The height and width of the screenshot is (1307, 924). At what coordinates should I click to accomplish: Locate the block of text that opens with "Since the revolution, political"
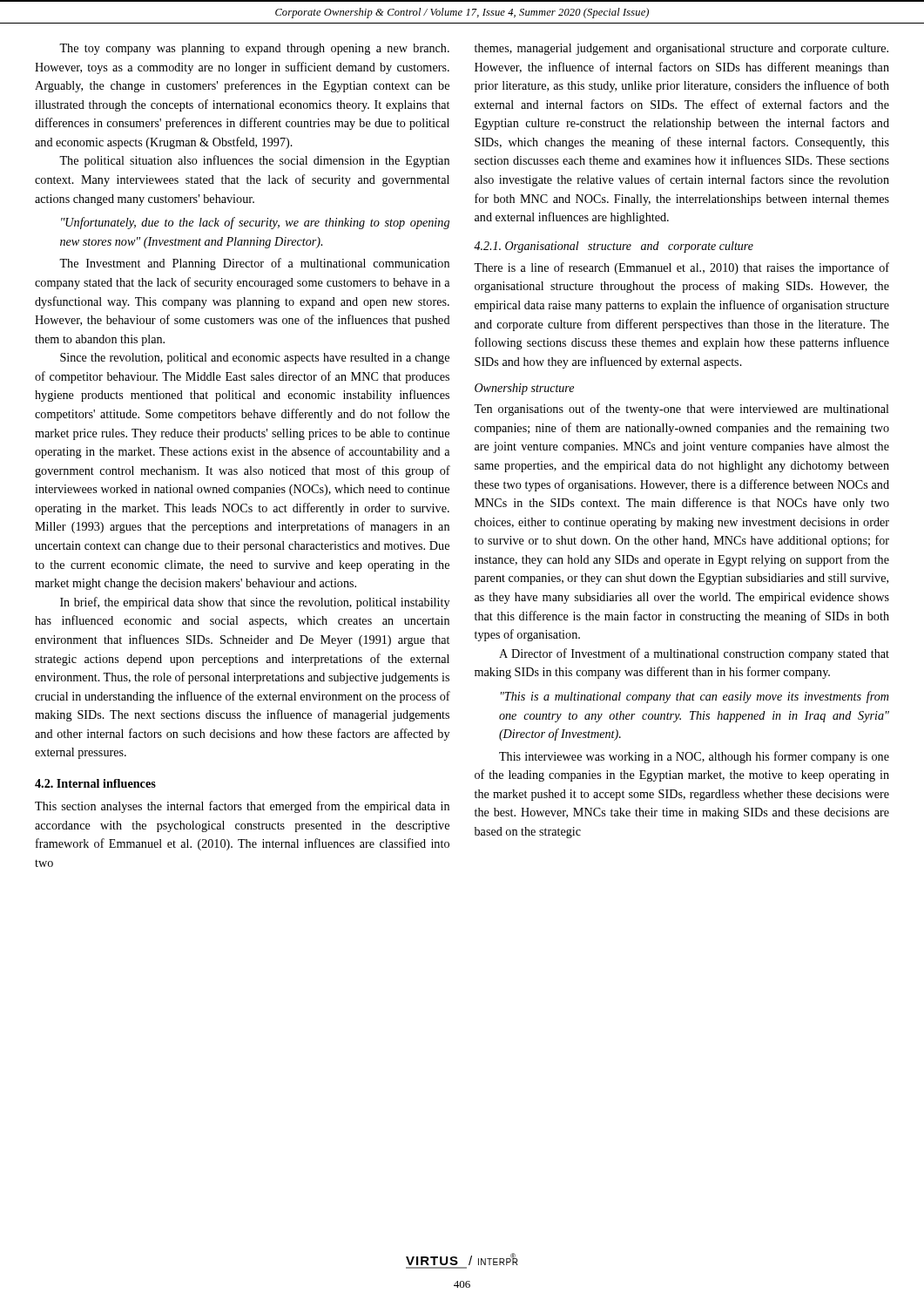coord(242,471)
